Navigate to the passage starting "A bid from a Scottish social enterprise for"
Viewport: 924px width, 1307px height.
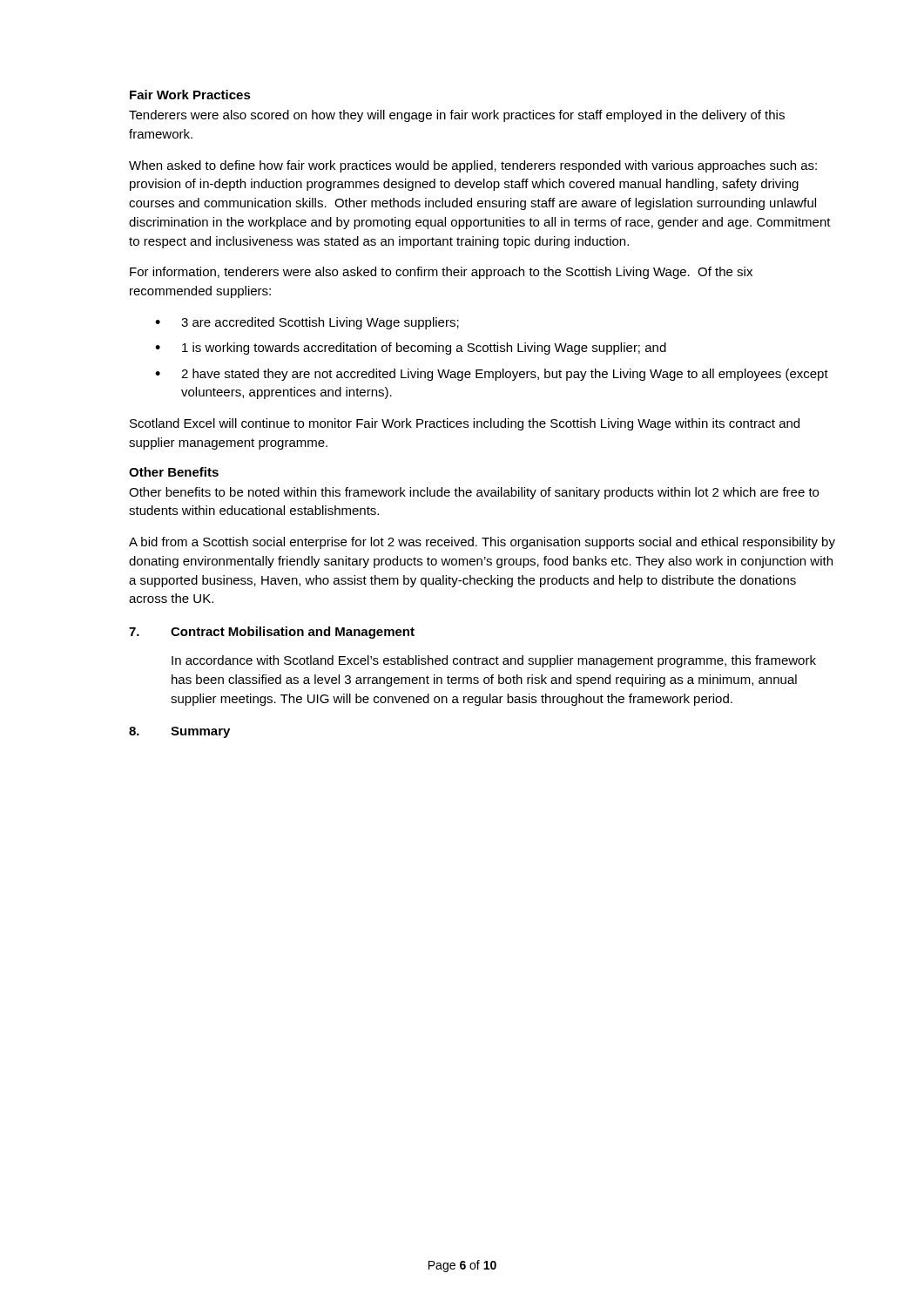482,570
